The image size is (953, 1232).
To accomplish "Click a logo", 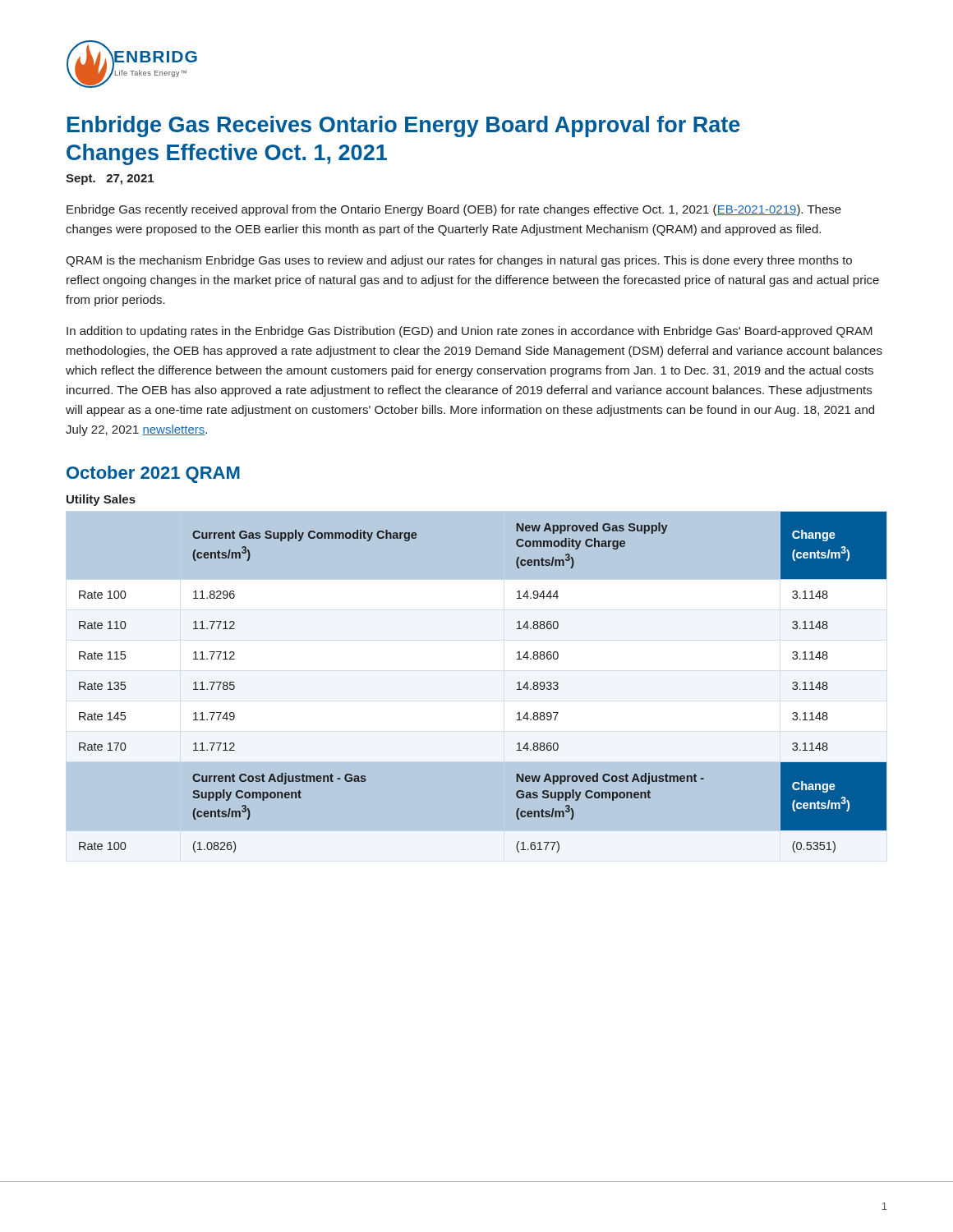I will coord(476,64).
